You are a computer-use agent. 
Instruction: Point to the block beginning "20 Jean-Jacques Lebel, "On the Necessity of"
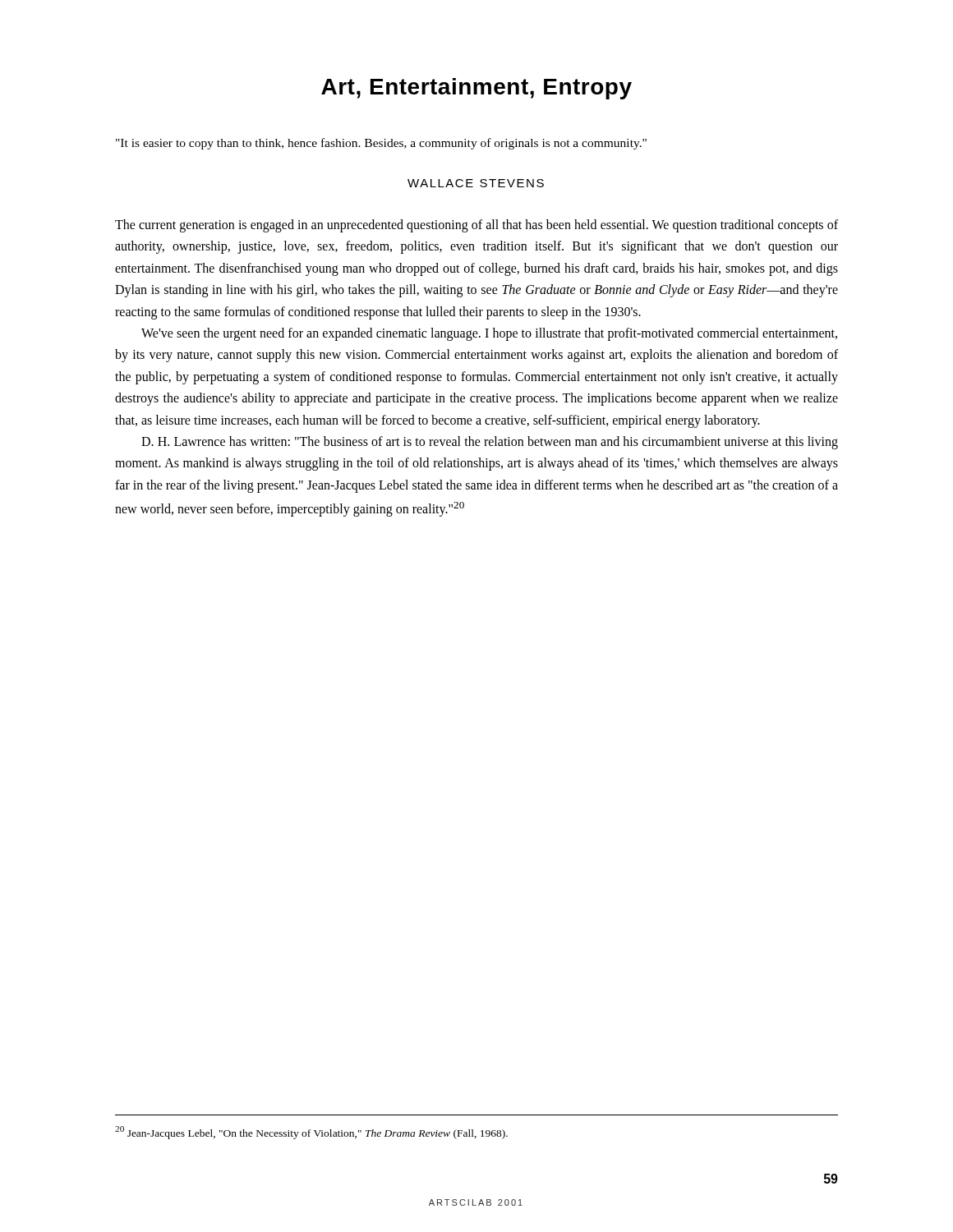pos(312,1131)
